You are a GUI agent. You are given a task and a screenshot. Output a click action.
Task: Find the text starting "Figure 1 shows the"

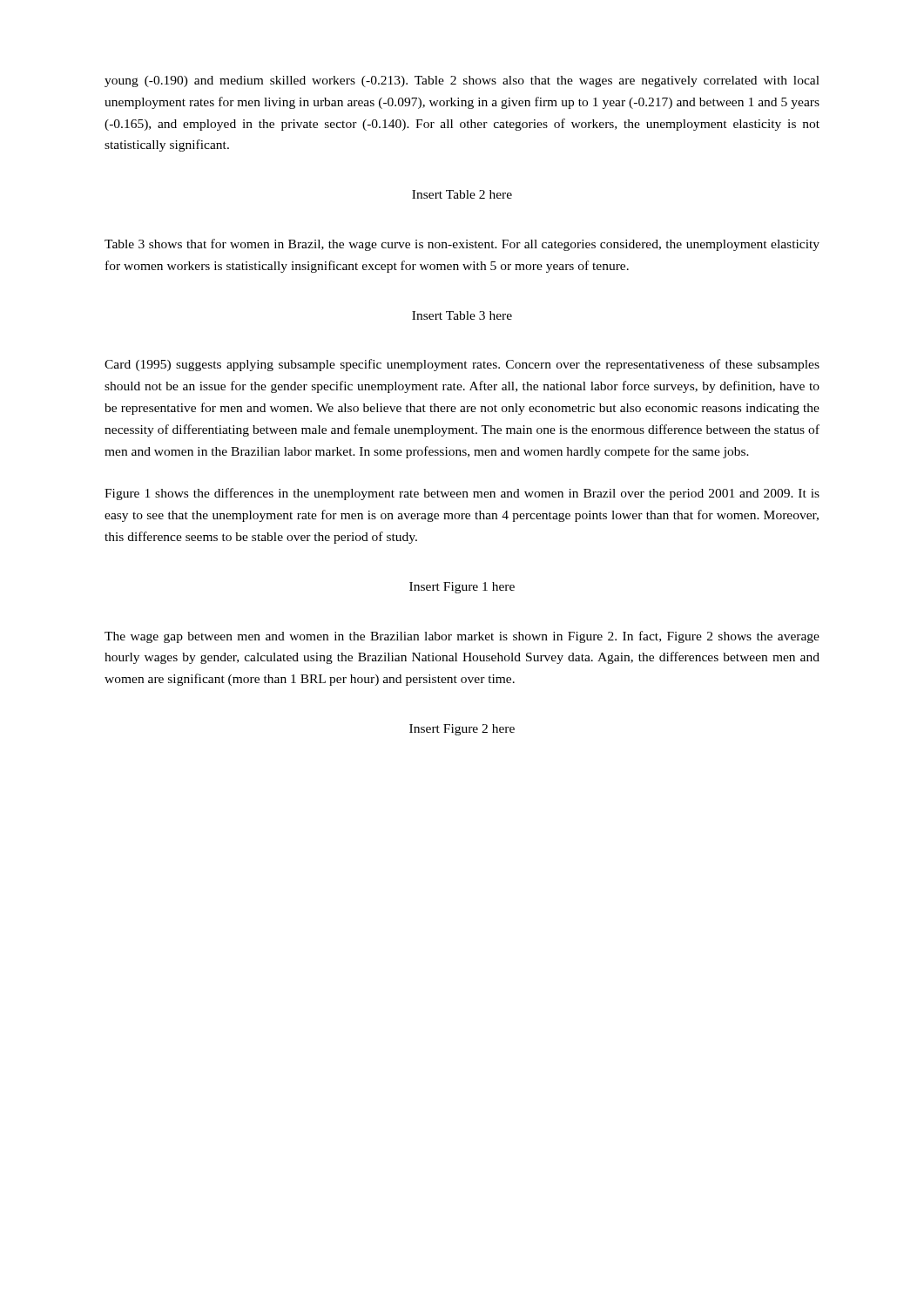point(462,515)
